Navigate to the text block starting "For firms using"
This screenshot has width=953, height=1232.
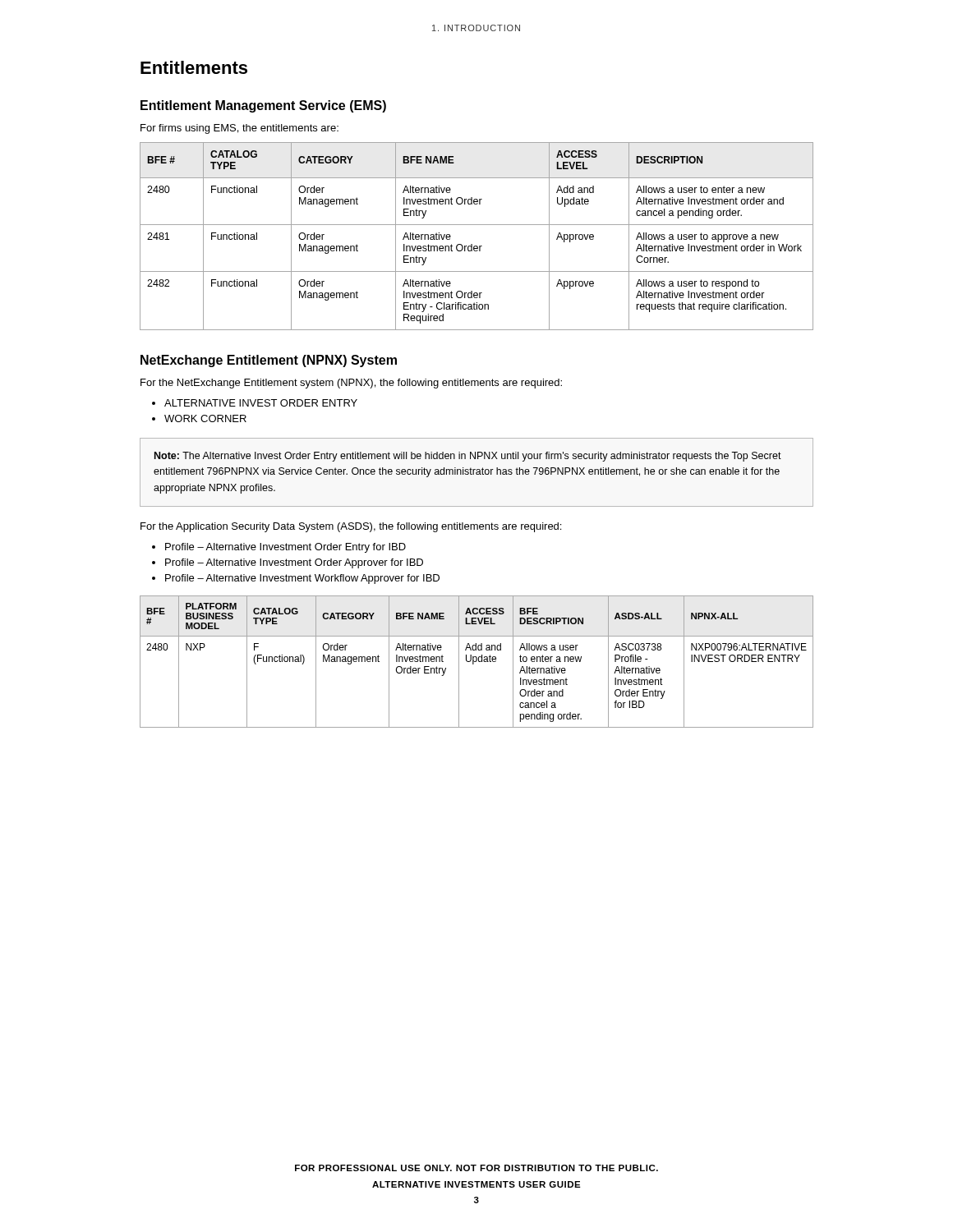click(239, 128)
